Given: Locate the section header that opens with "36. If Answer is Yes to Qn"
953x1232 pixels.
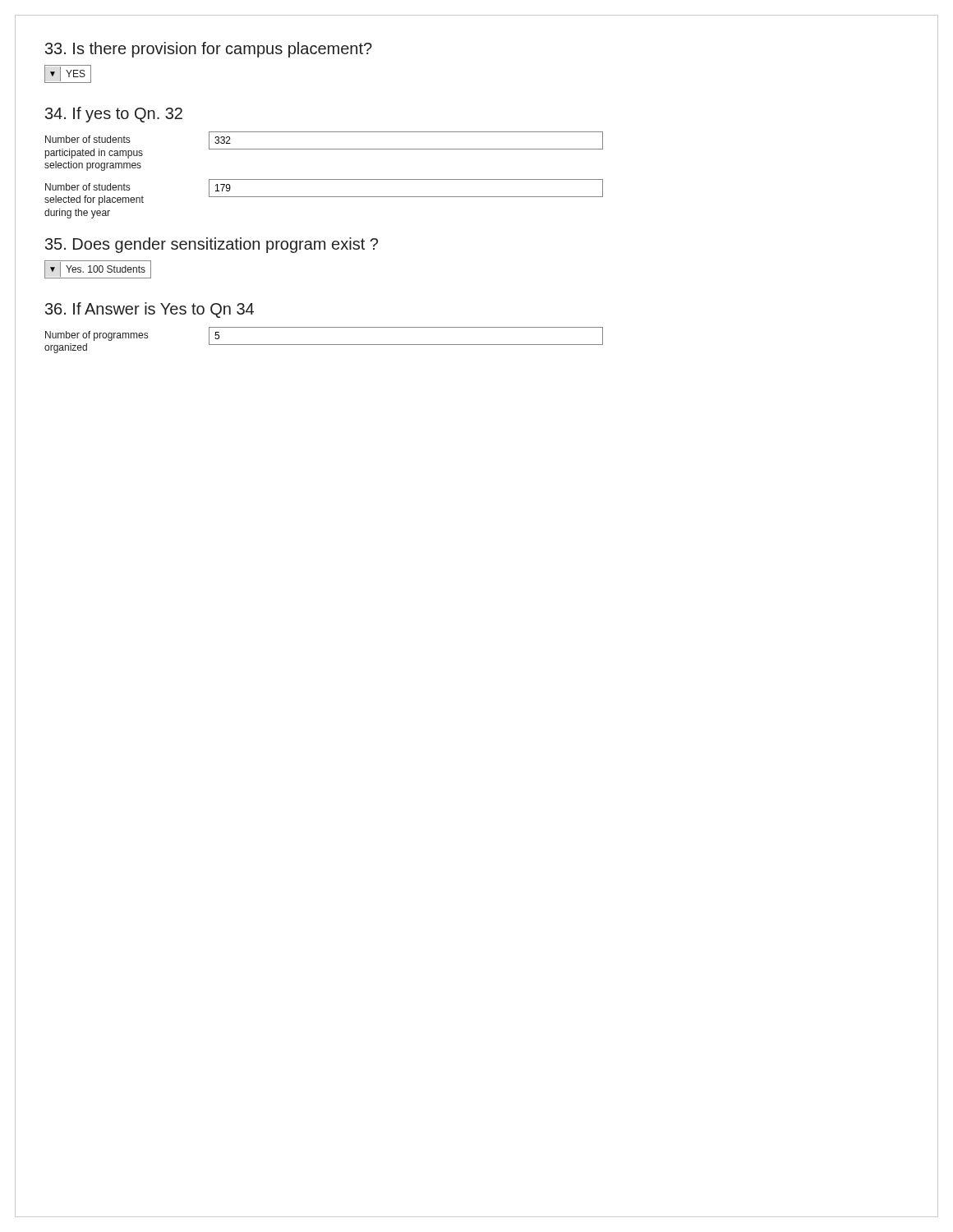Looking at the screenshot, I should [x=150, y=310].
